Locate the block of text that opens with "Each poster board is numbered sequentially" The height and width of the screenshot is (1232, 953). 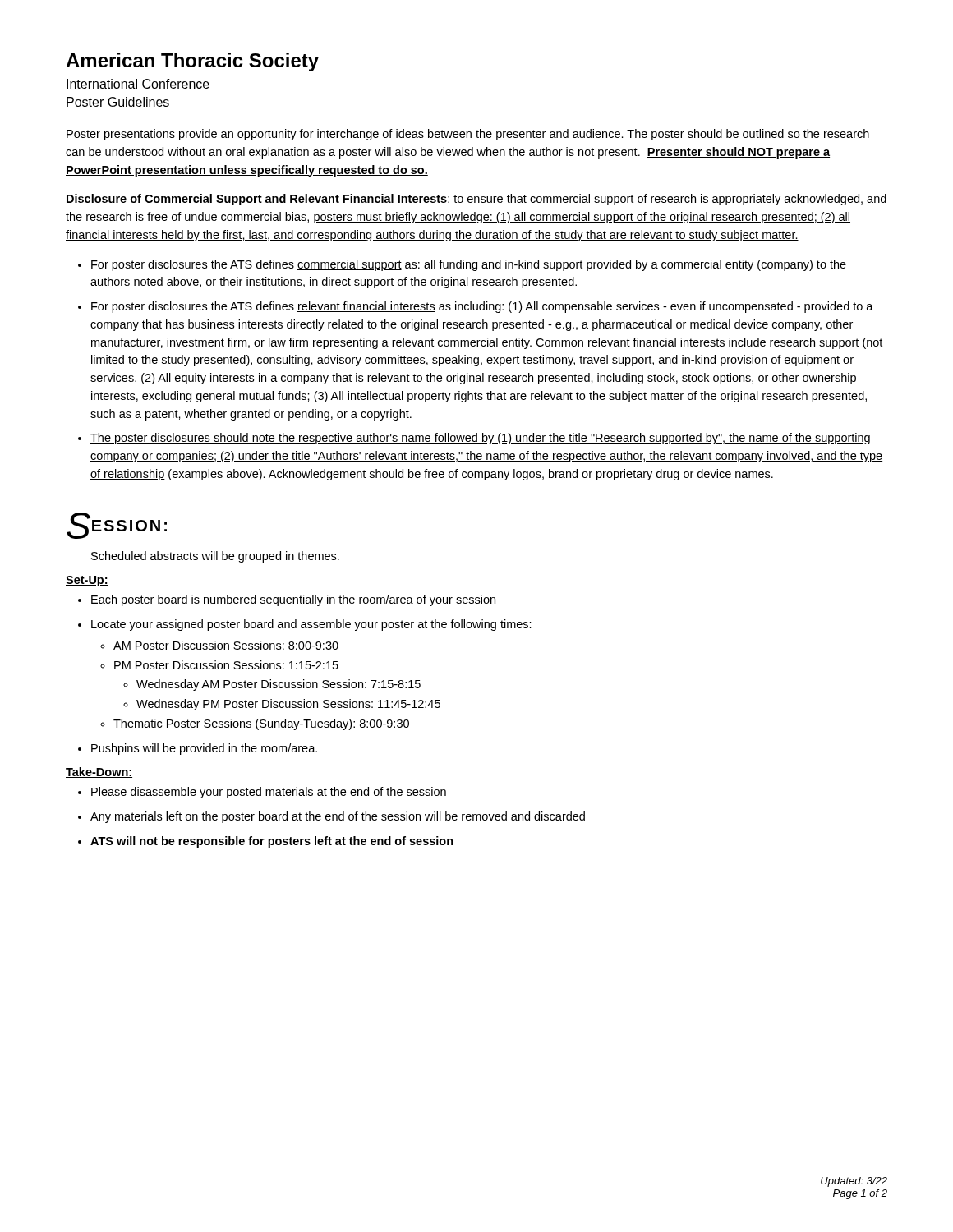pos(293,600)
